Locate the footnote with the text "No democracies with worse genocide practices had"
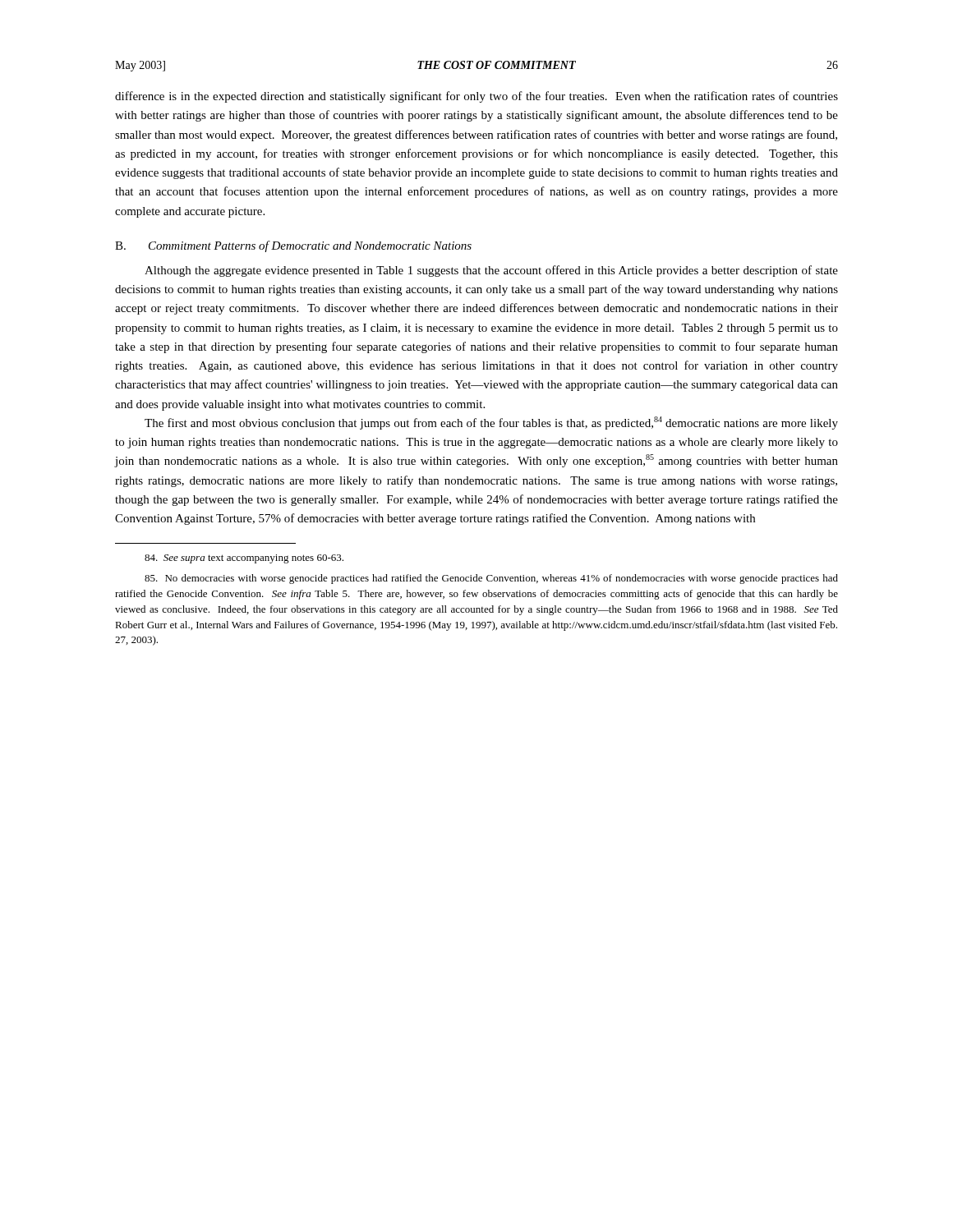Screen dimensions: 1232x953 pos(476,609)
